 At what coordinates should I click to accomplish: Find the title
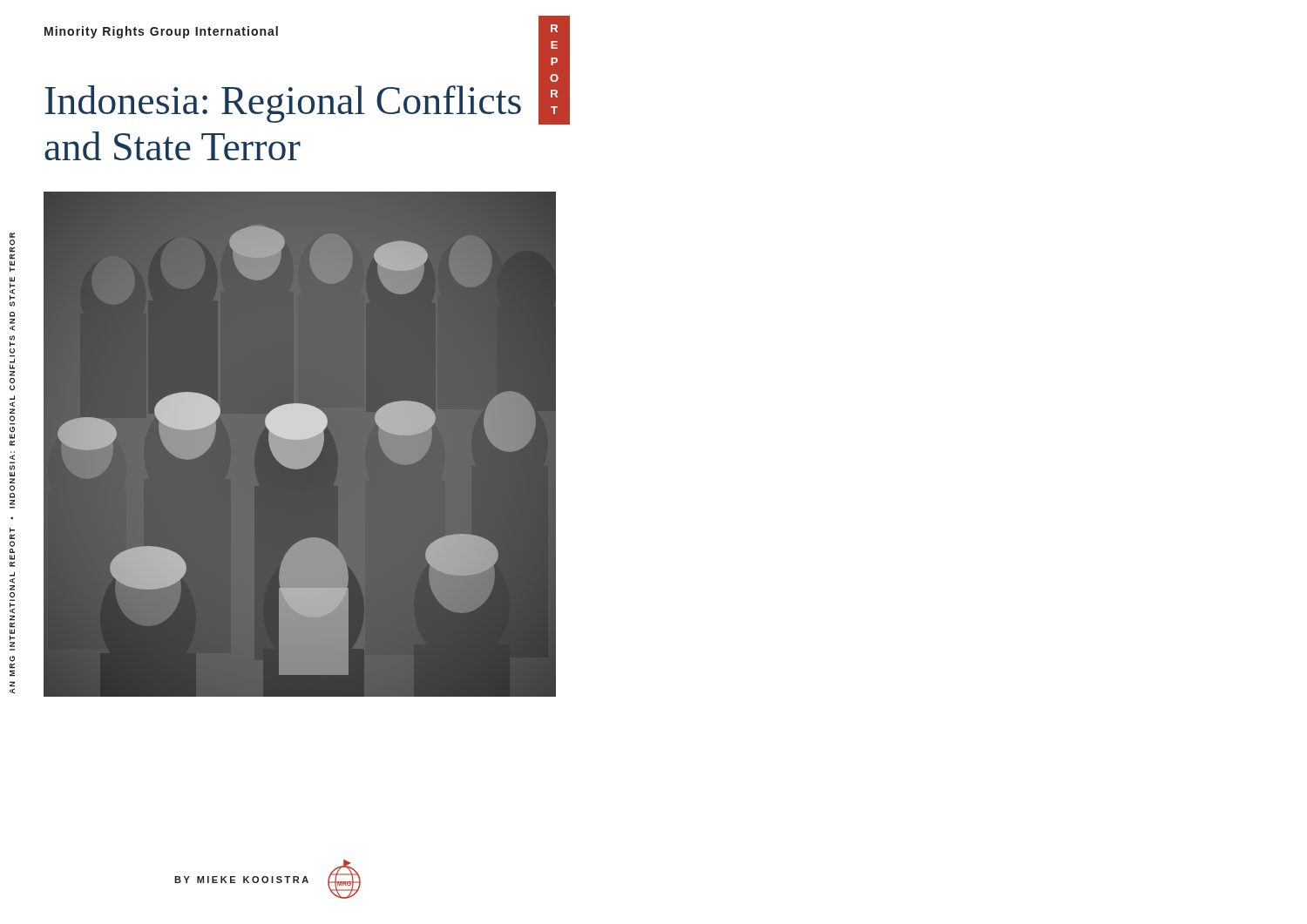tap(288, 124)
